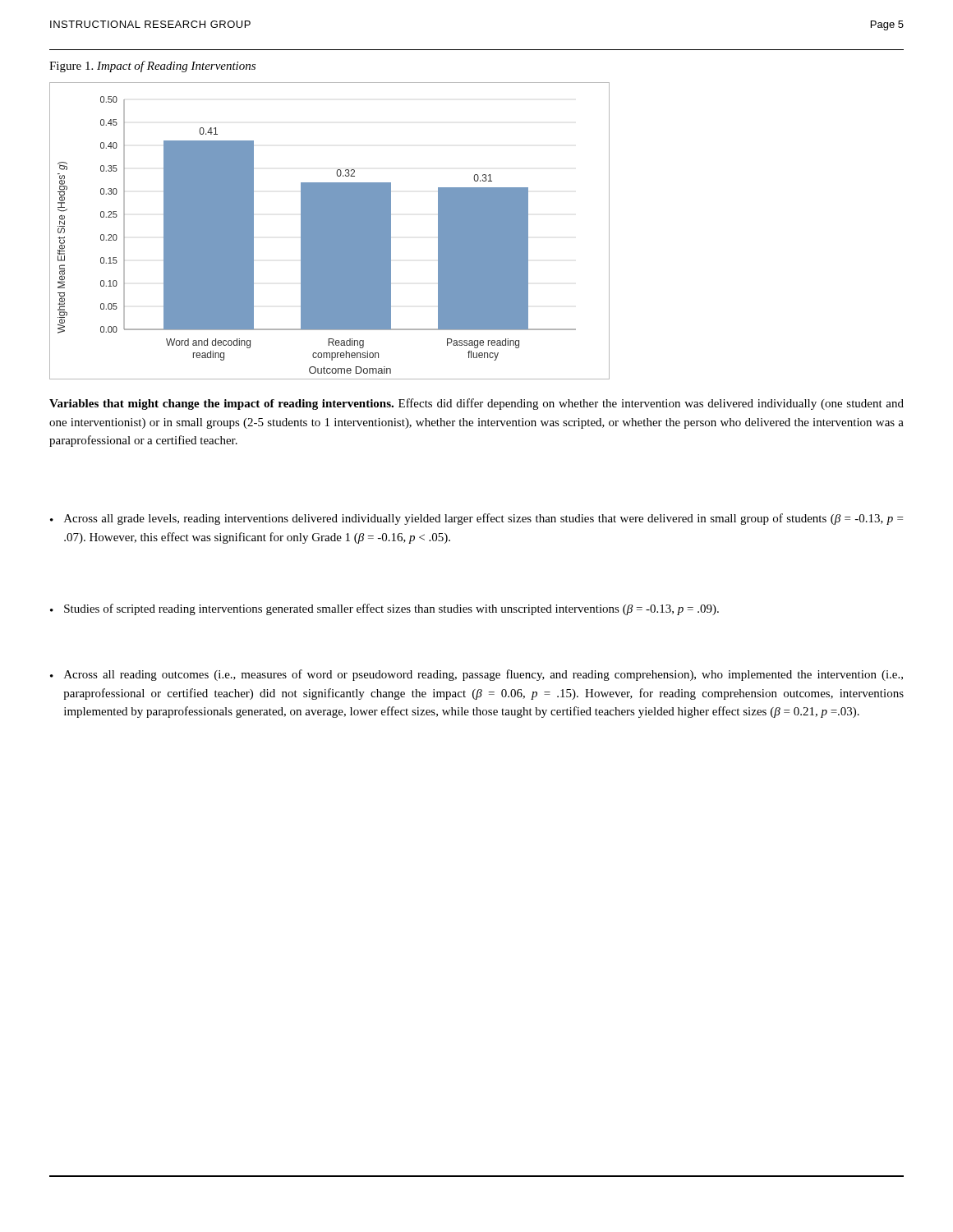Find the block on this page that starts "• Studies of scripted"

tap(384, 610)
